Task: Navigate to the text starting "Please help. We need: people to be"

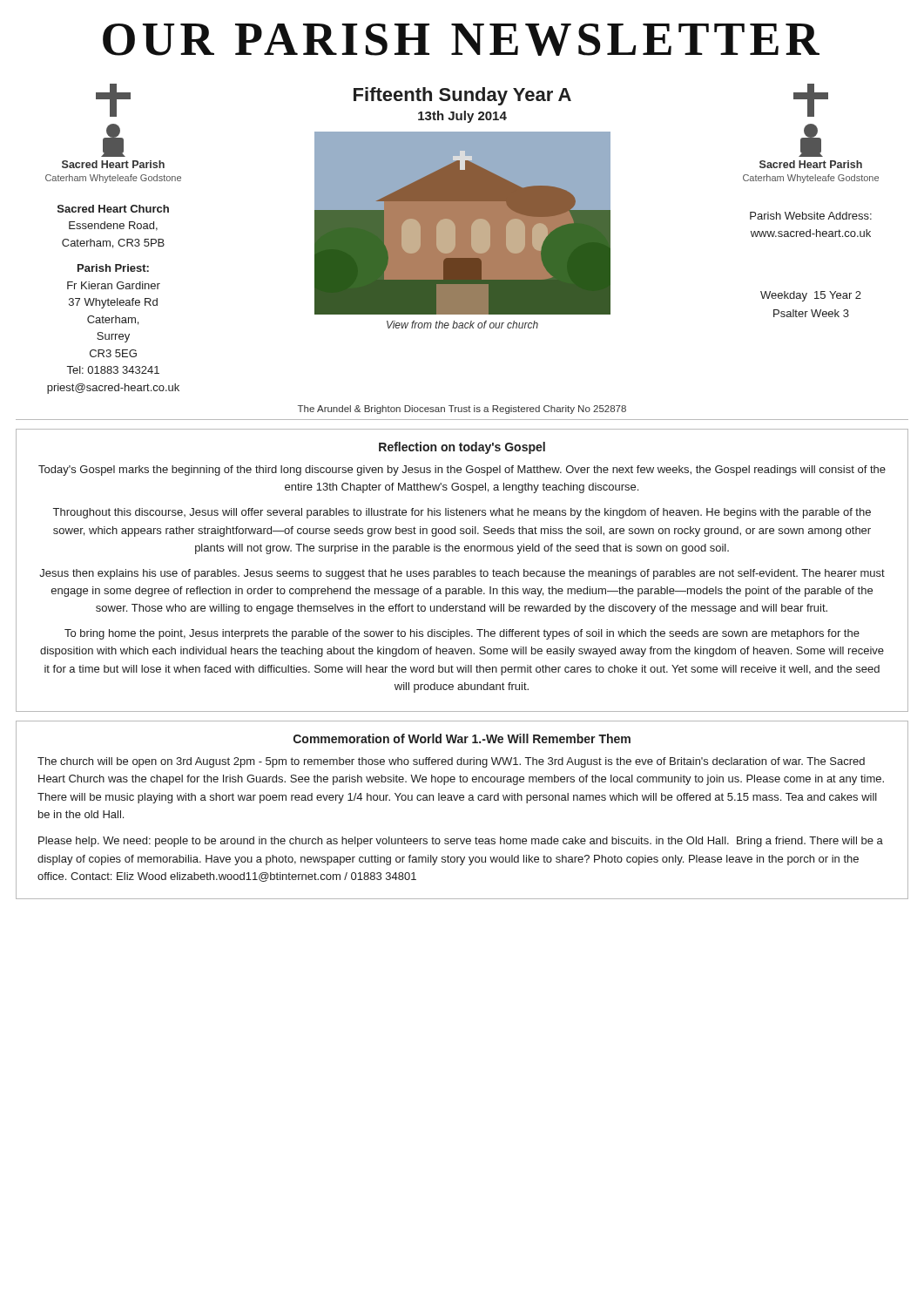Action: coord(460,859)
